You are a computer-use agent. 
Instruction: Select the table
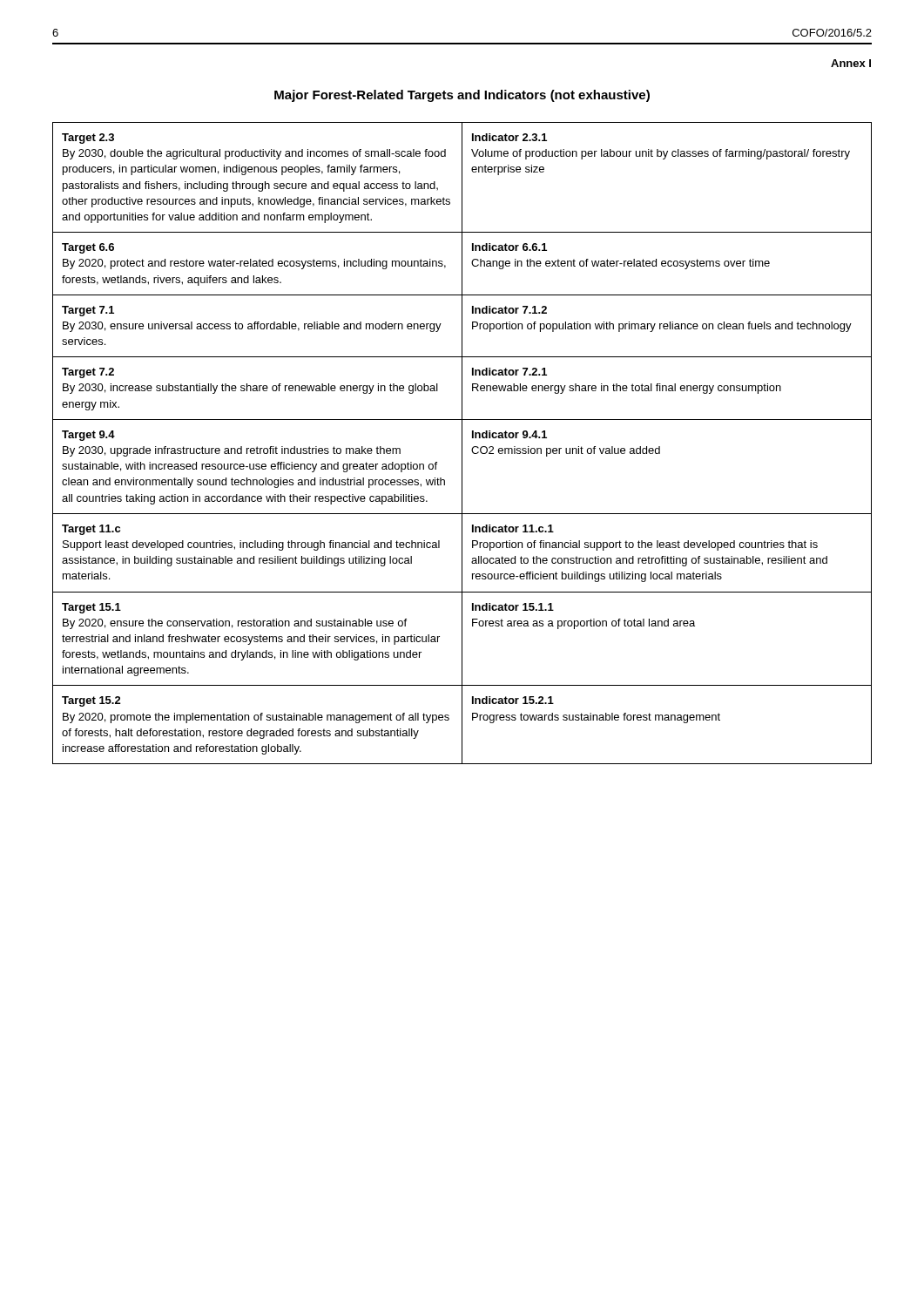(462, 443)
